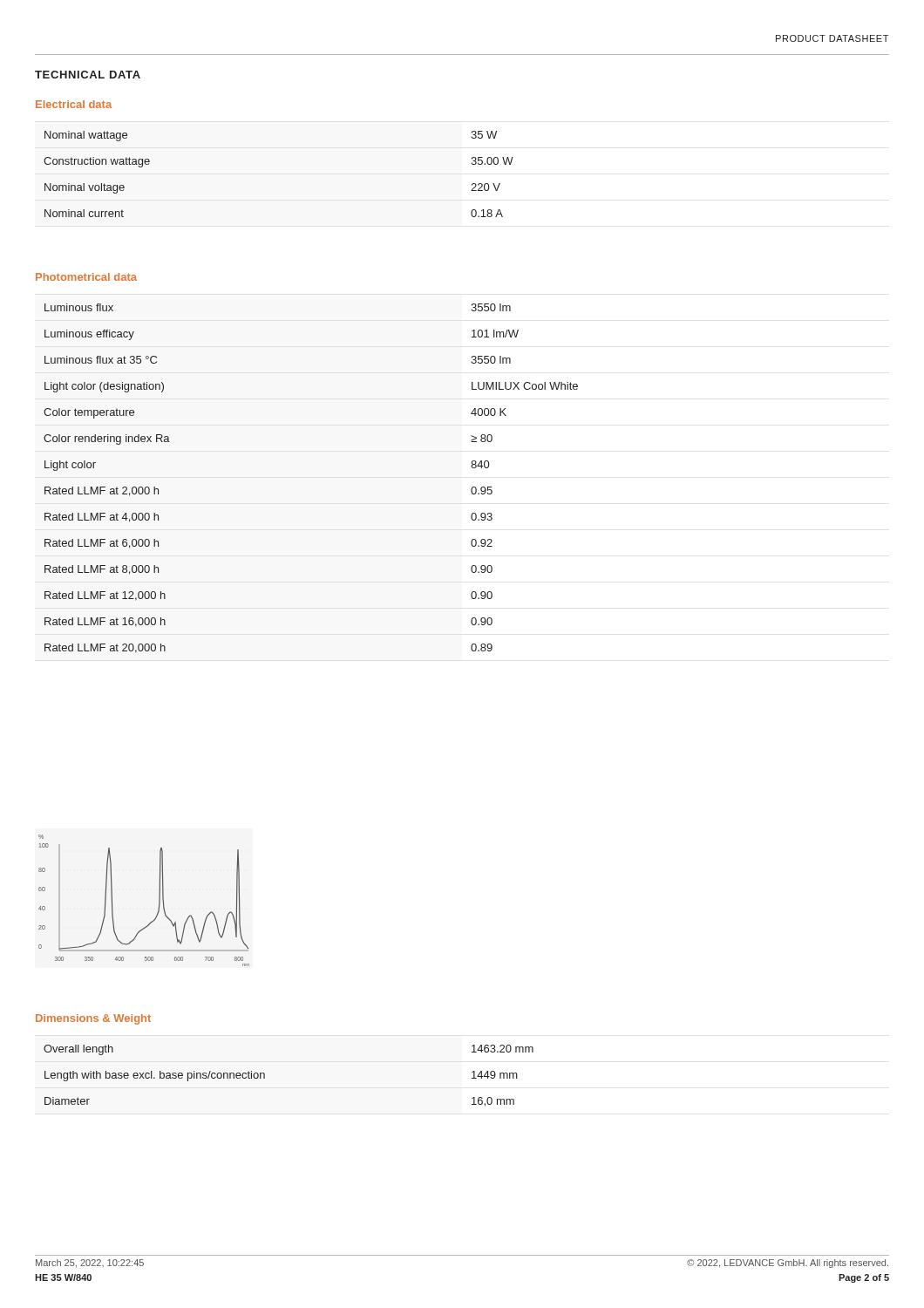Point to the passage starting "Electrical data"
Viewport: 924px width, 1308px height.
[x=73, y=104]
